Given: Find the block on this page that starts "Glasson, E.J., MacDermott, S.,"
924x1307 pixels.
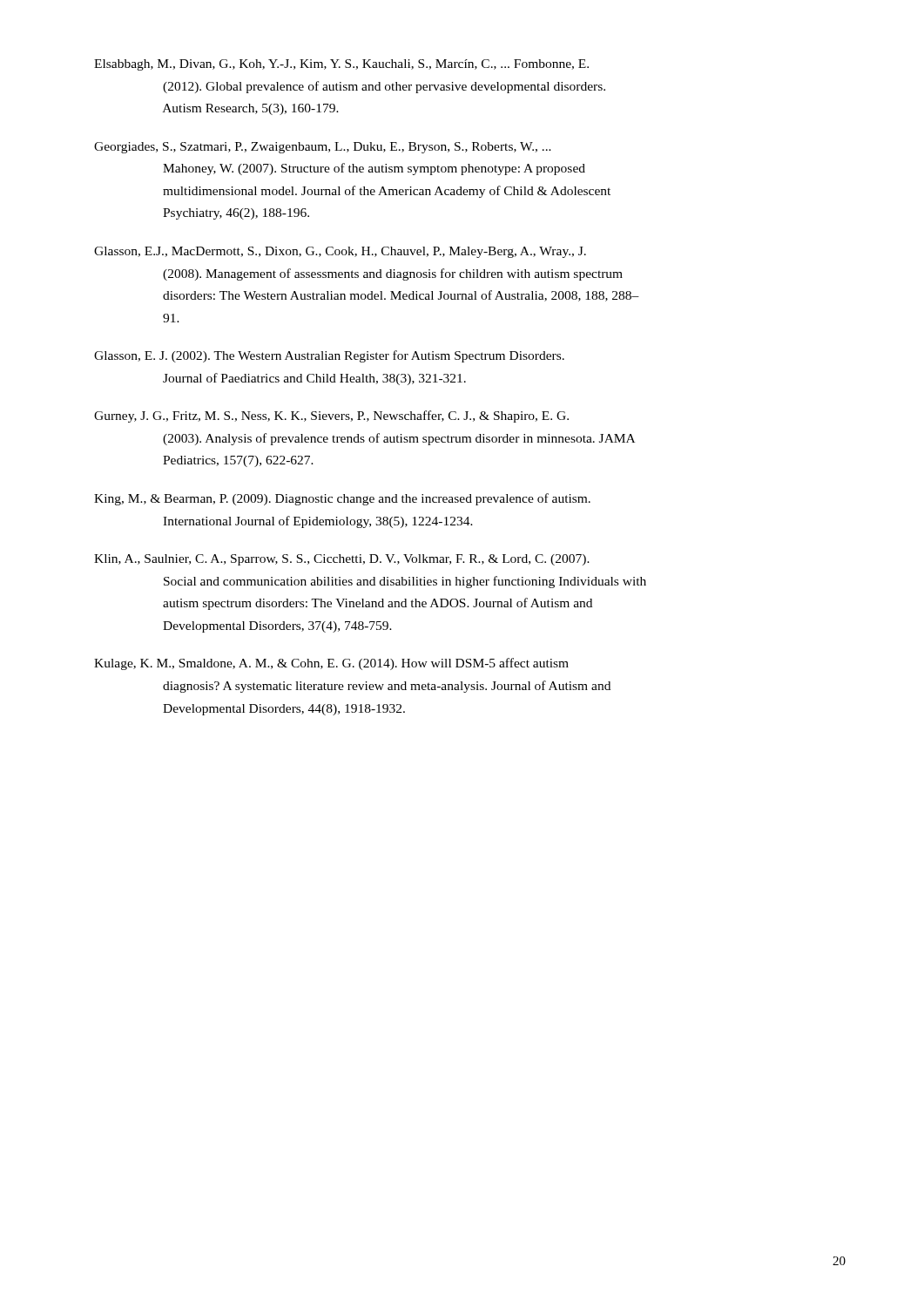Looking at the screenshot, I should pyautogui.click(x=366, y=284).
